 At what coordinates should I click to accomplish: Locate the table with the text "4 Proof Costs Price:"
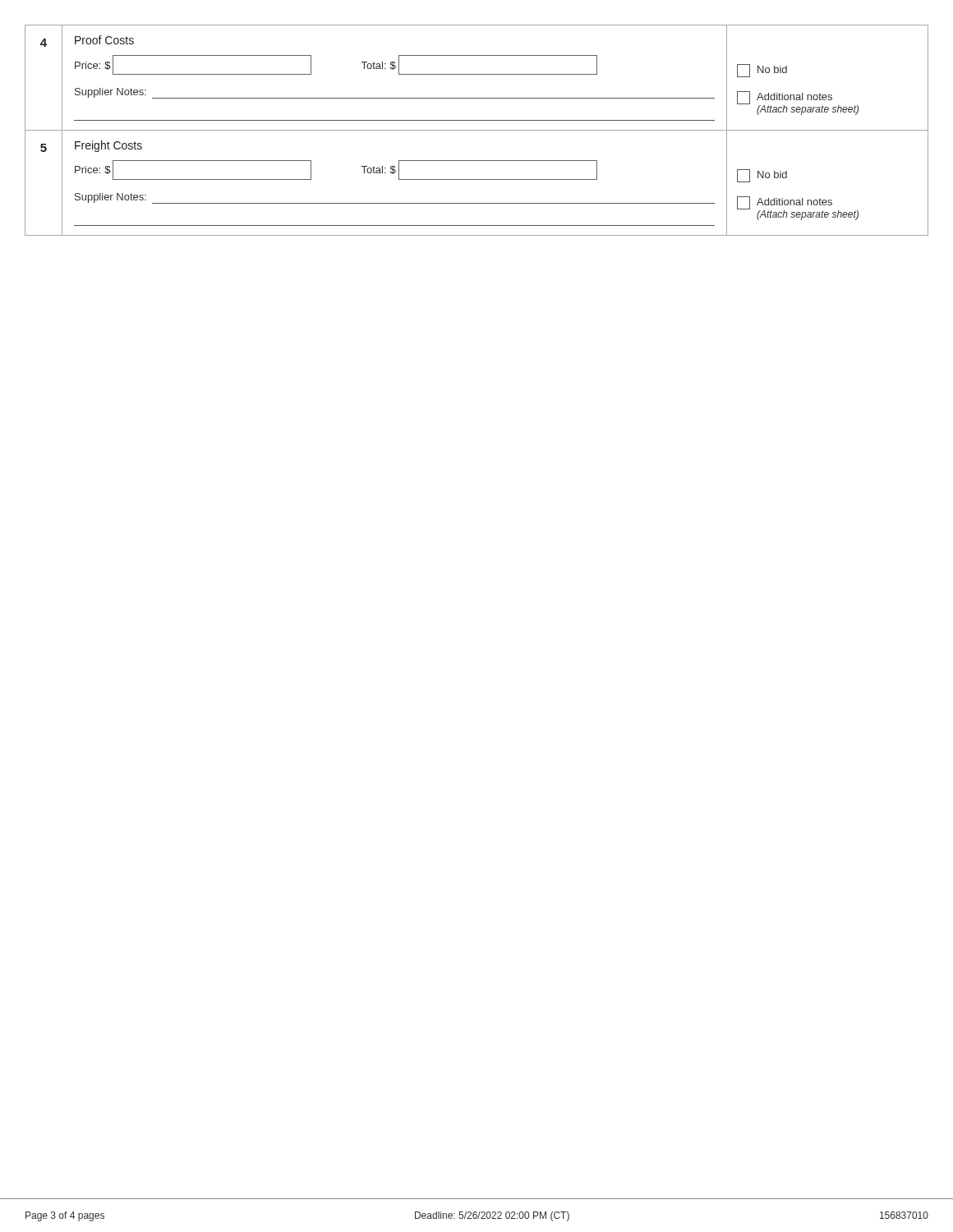476,78
